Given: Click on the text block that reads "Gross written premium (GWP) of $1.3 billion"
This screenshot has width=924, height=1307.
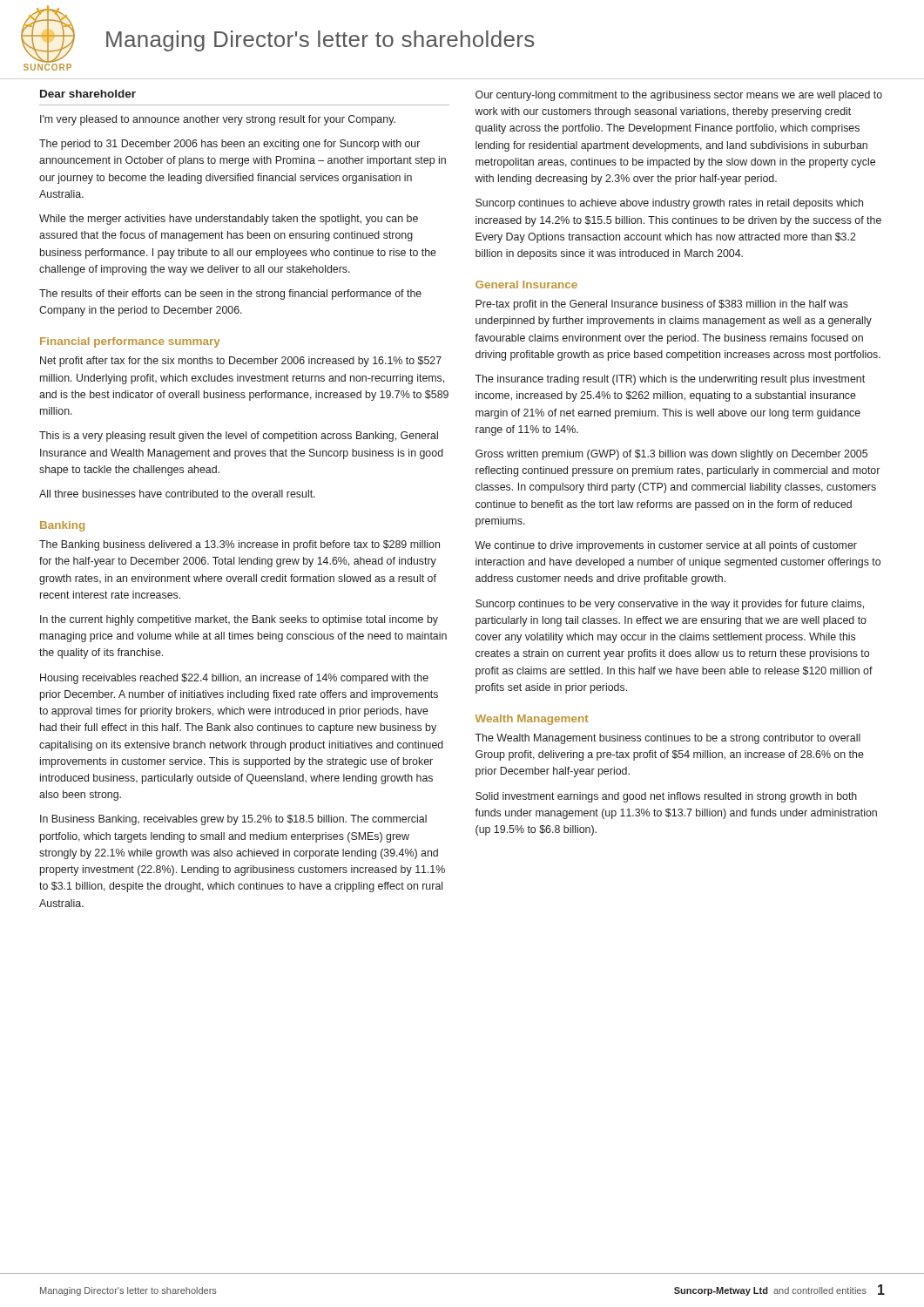Looking at the screenshot, I should click(x=677, y=487).
